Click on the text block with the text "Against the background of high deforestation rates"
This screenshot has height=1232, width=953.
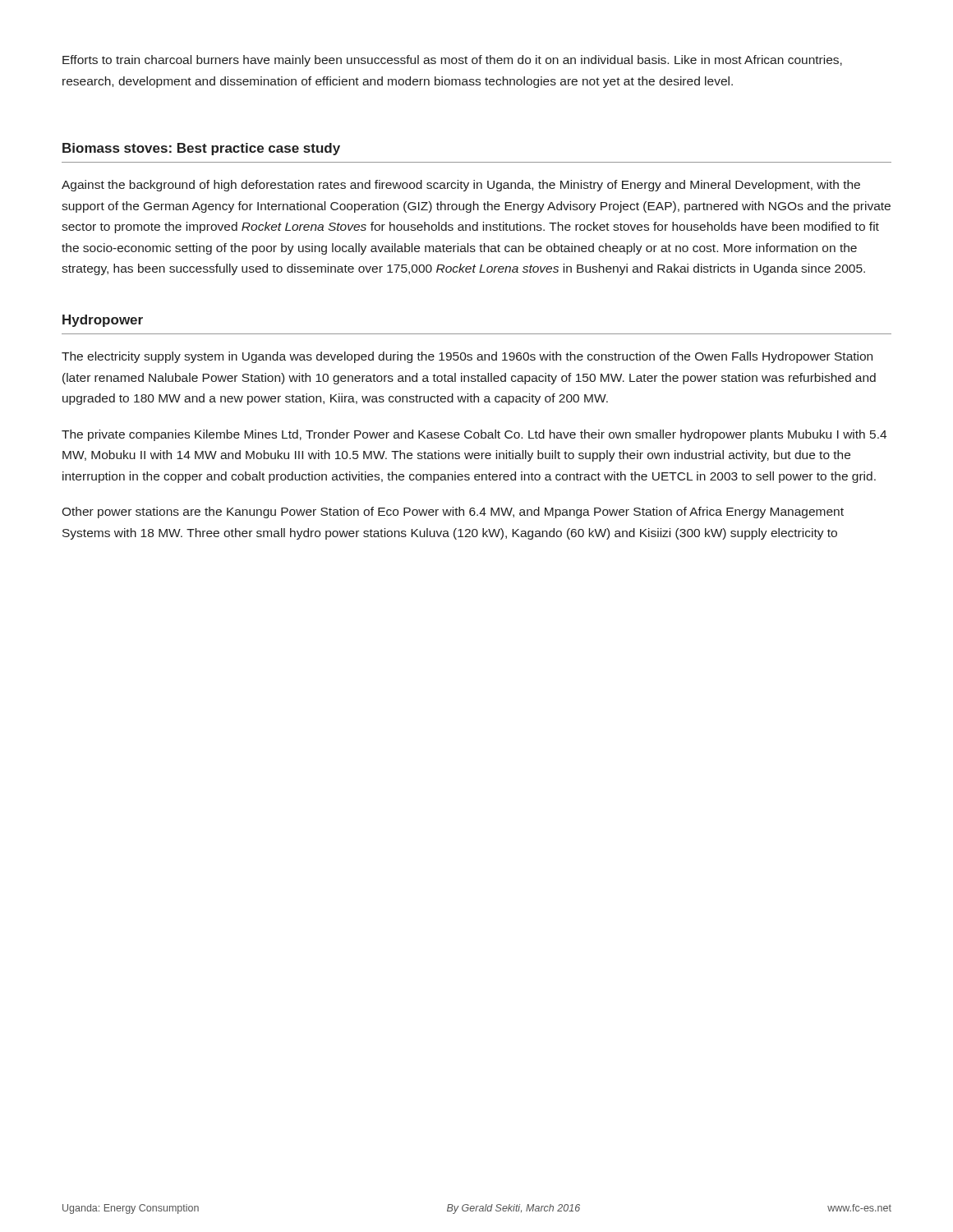tap(476, 227)
